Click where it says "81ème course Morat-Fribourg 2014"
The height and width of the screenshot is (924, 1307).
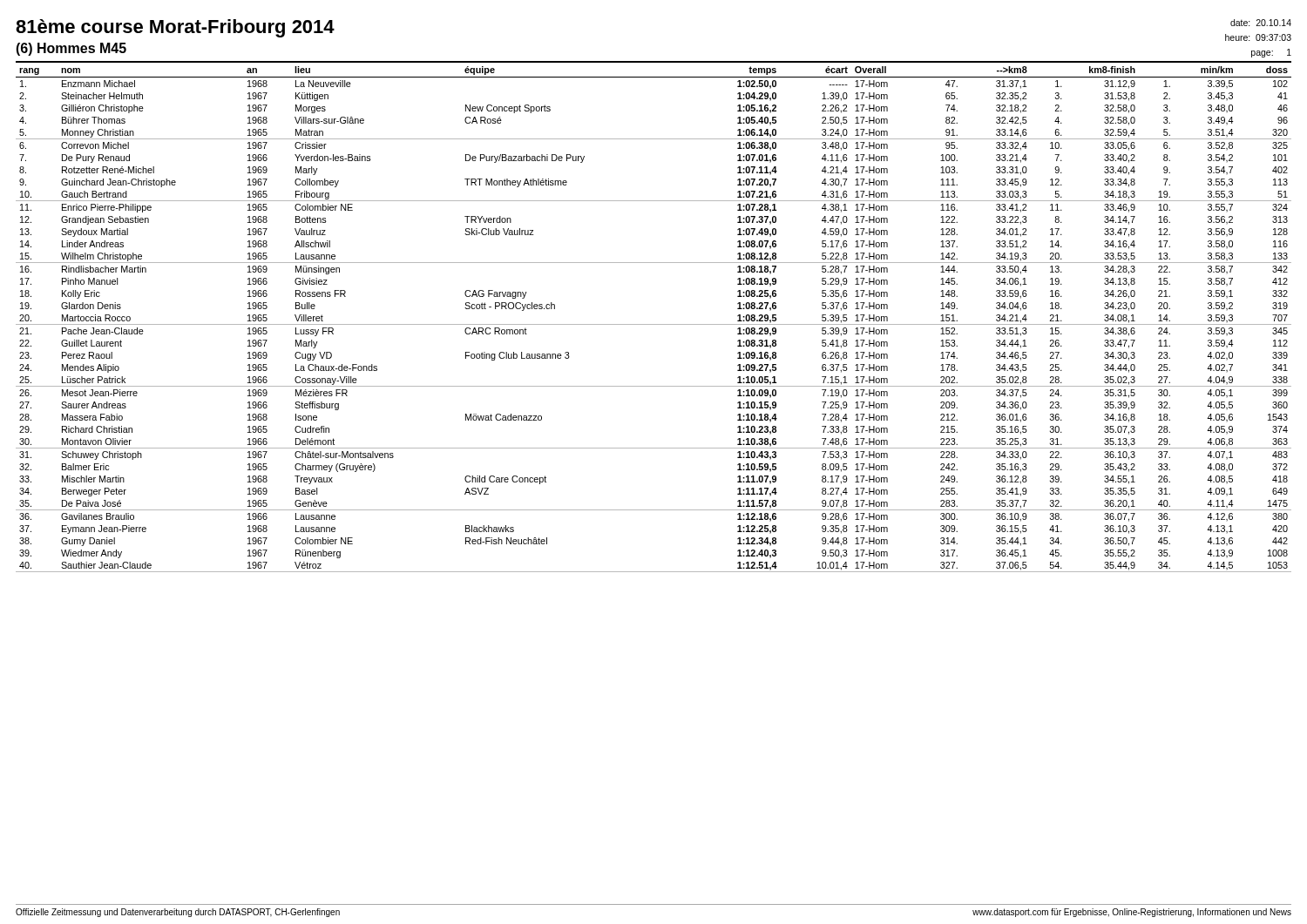click(x=175, y=27)
